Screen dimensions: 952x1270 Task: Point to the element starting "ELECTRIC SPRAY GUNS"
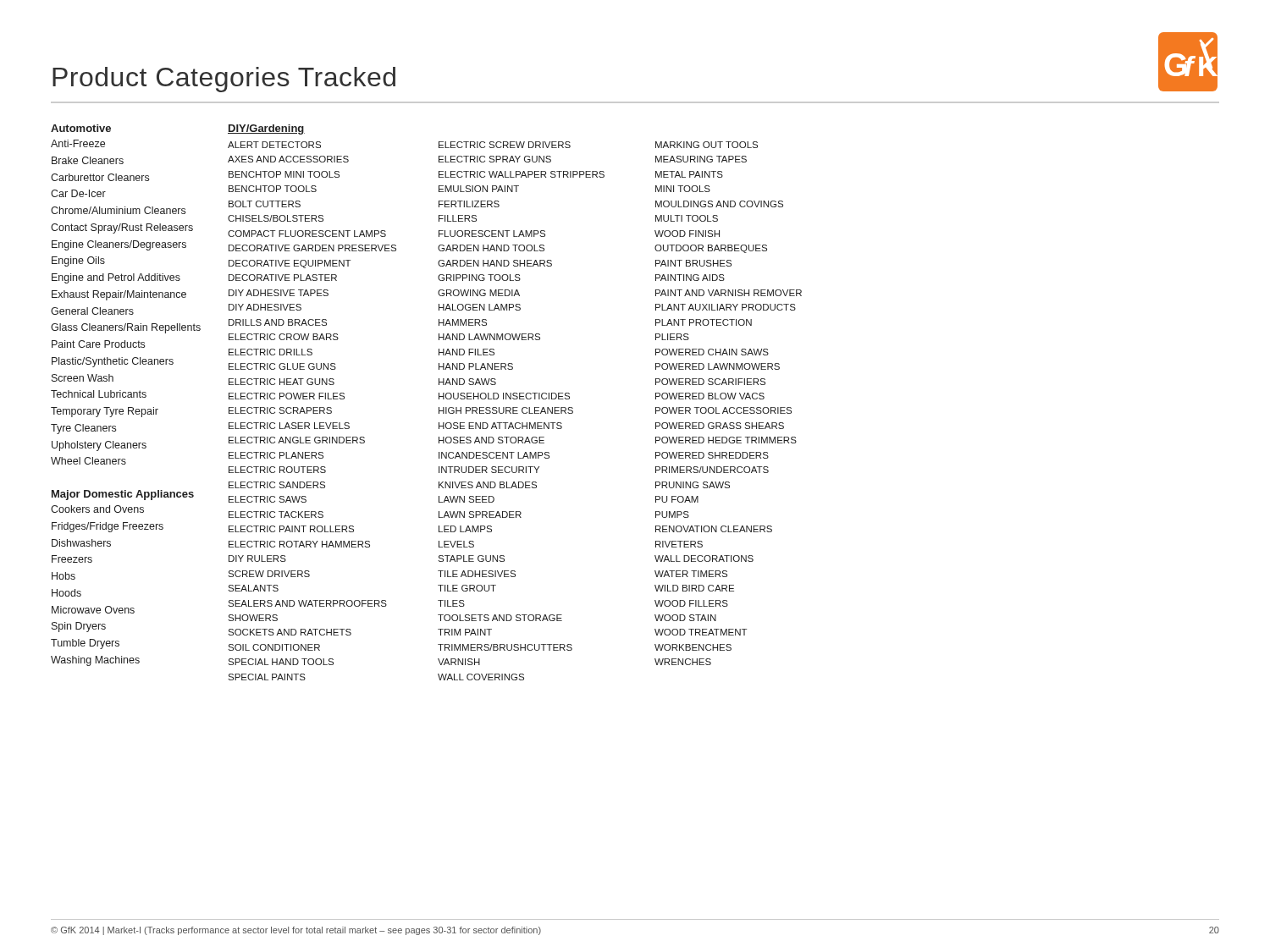[x=495, y=160]
